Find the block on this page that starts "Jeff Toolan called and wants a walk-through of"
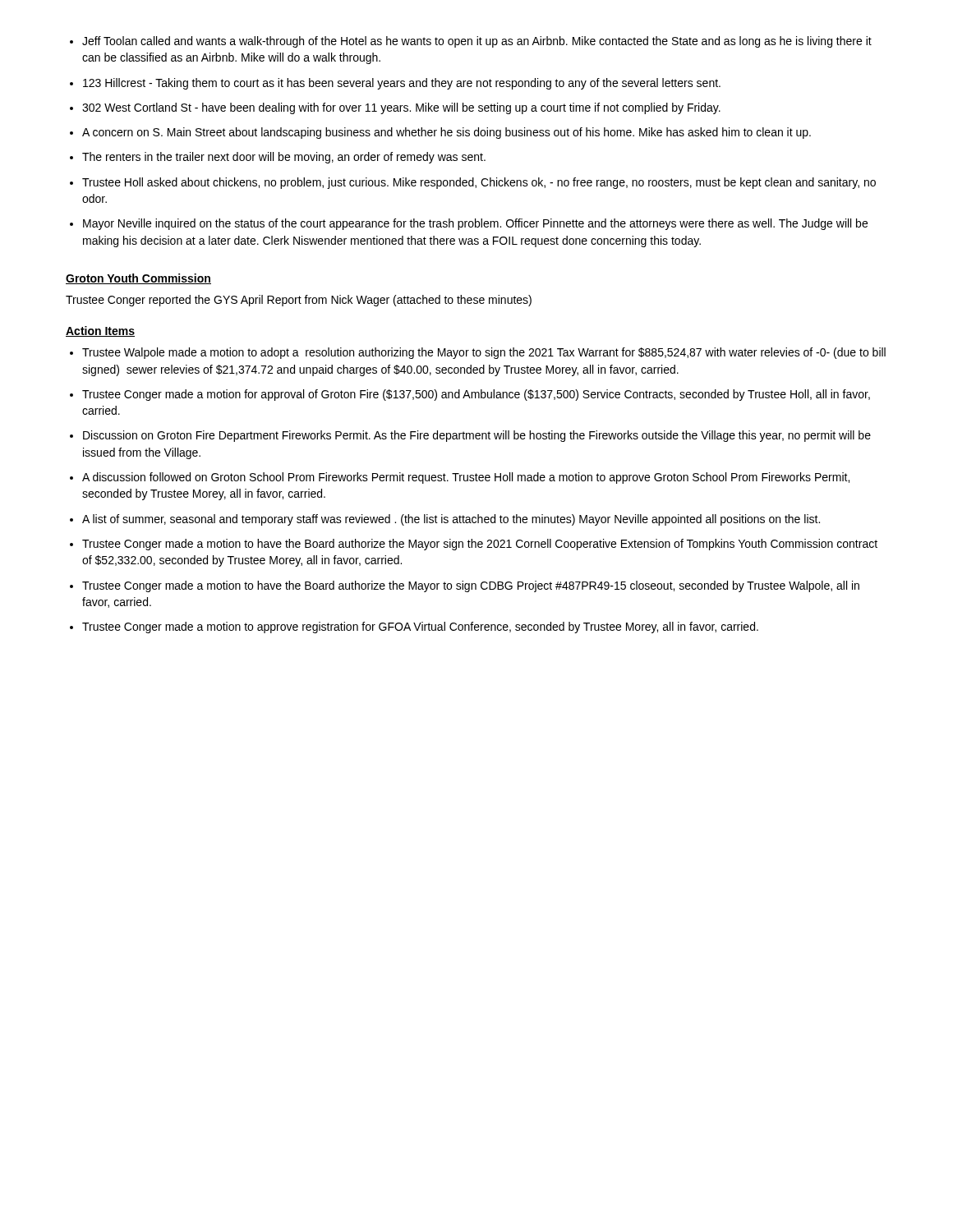 pos(485,50)
